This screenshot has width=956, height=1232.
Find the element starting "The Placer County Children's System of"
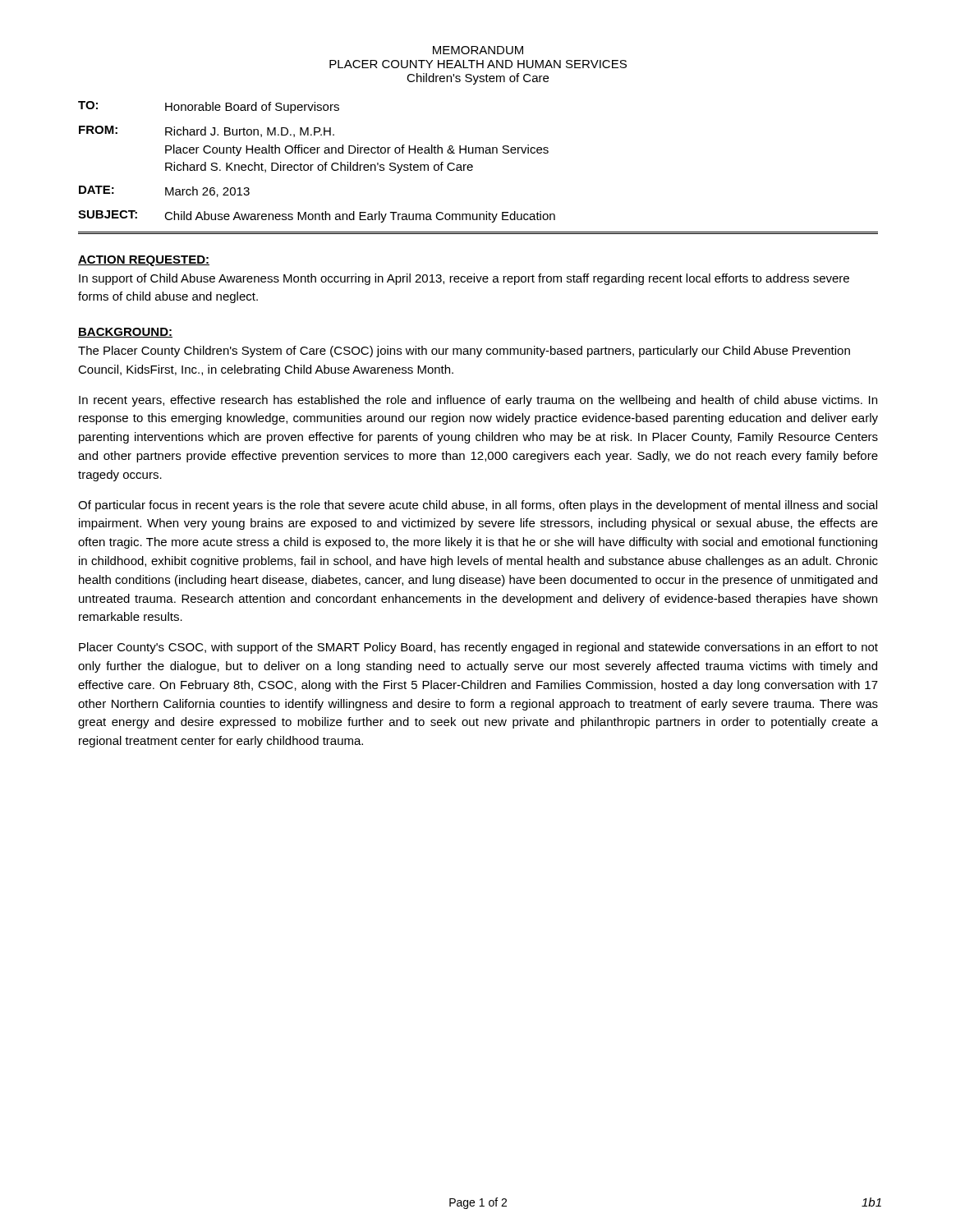tap(464, 360)
